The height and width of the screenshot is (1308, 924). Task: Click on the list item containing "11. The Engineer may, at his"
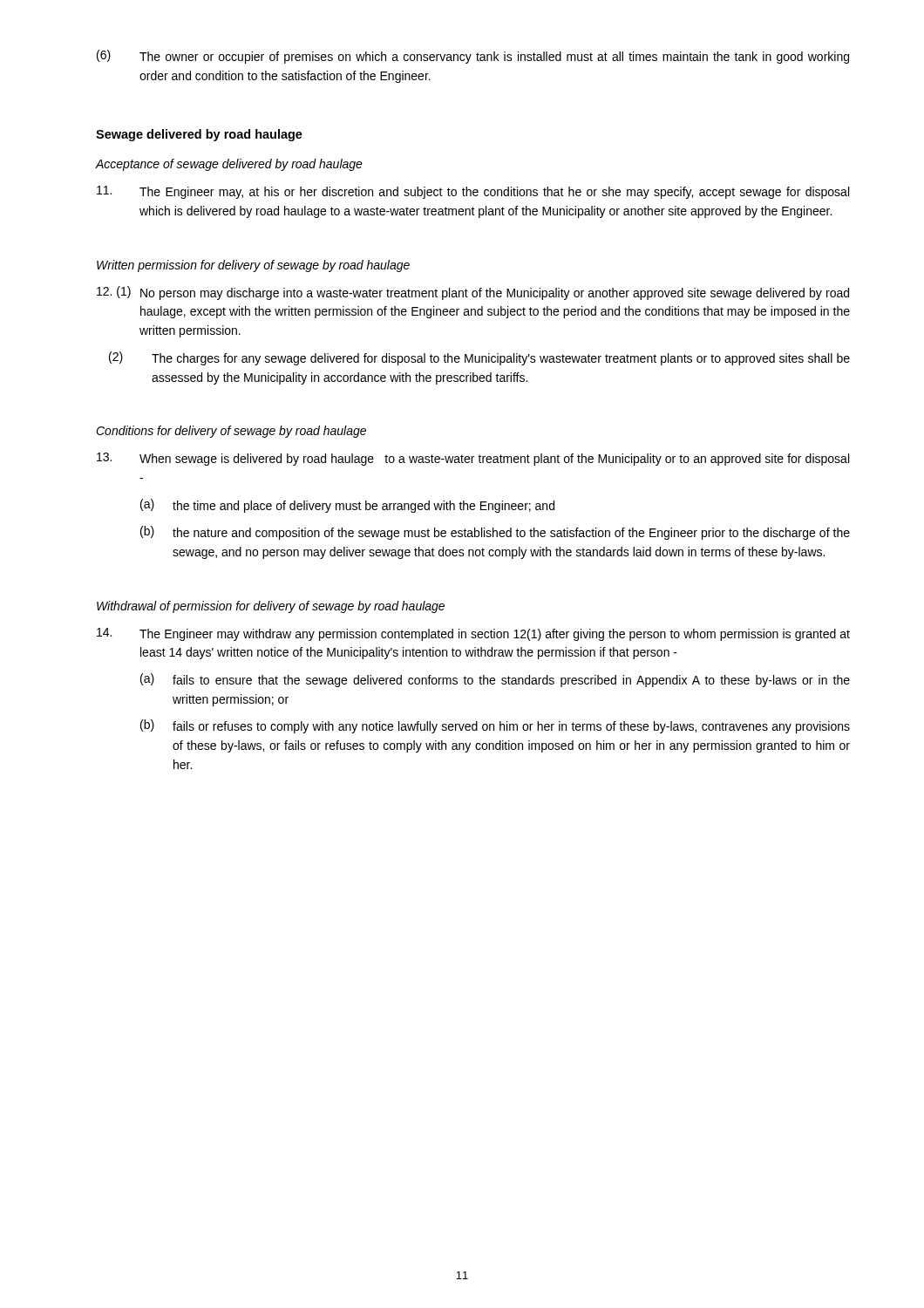[473, 202]
